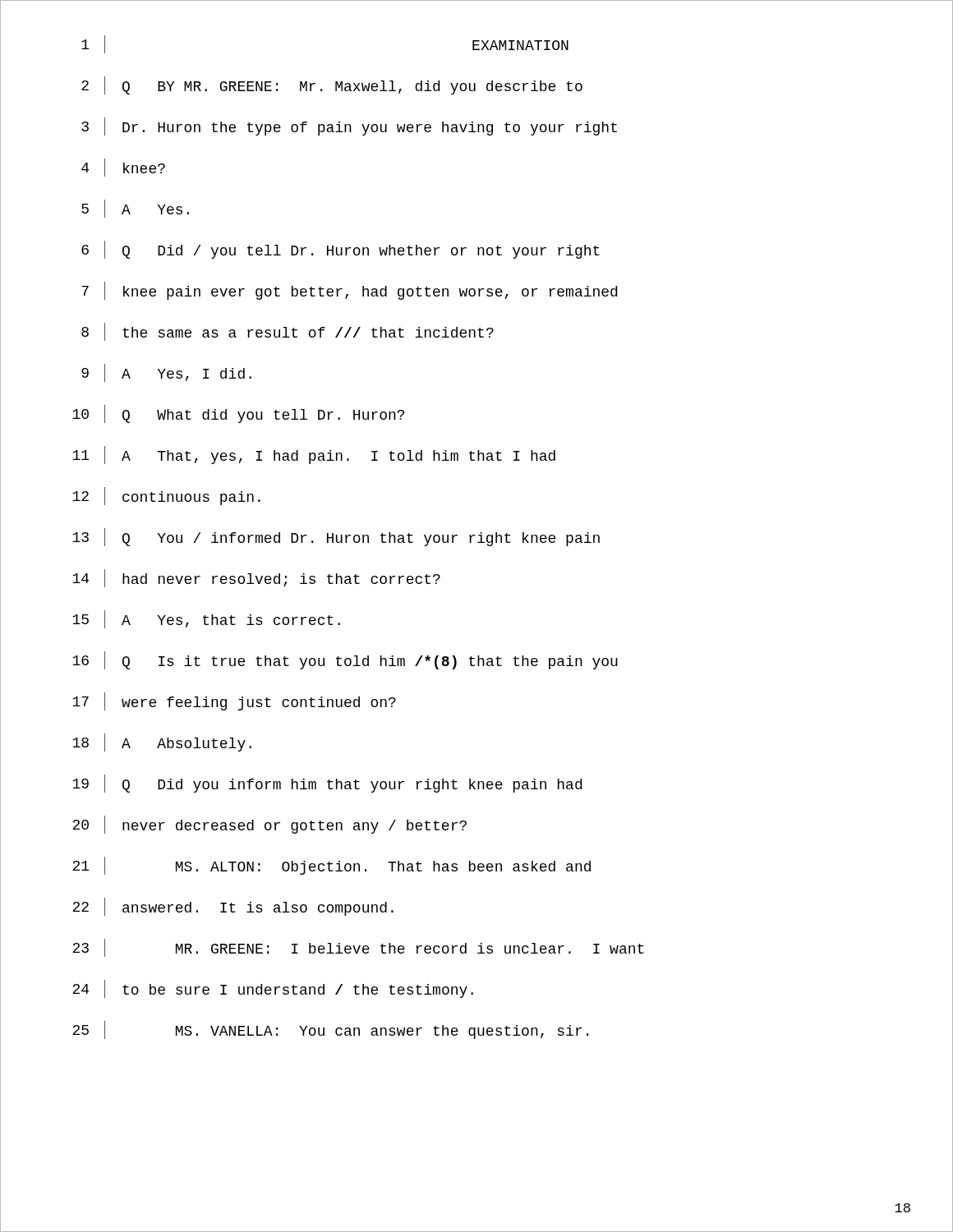The height and width of the screenshot is (1232, 953).
Task: Select the region starting "11 A That, yes, I had"
Action: 485,457
